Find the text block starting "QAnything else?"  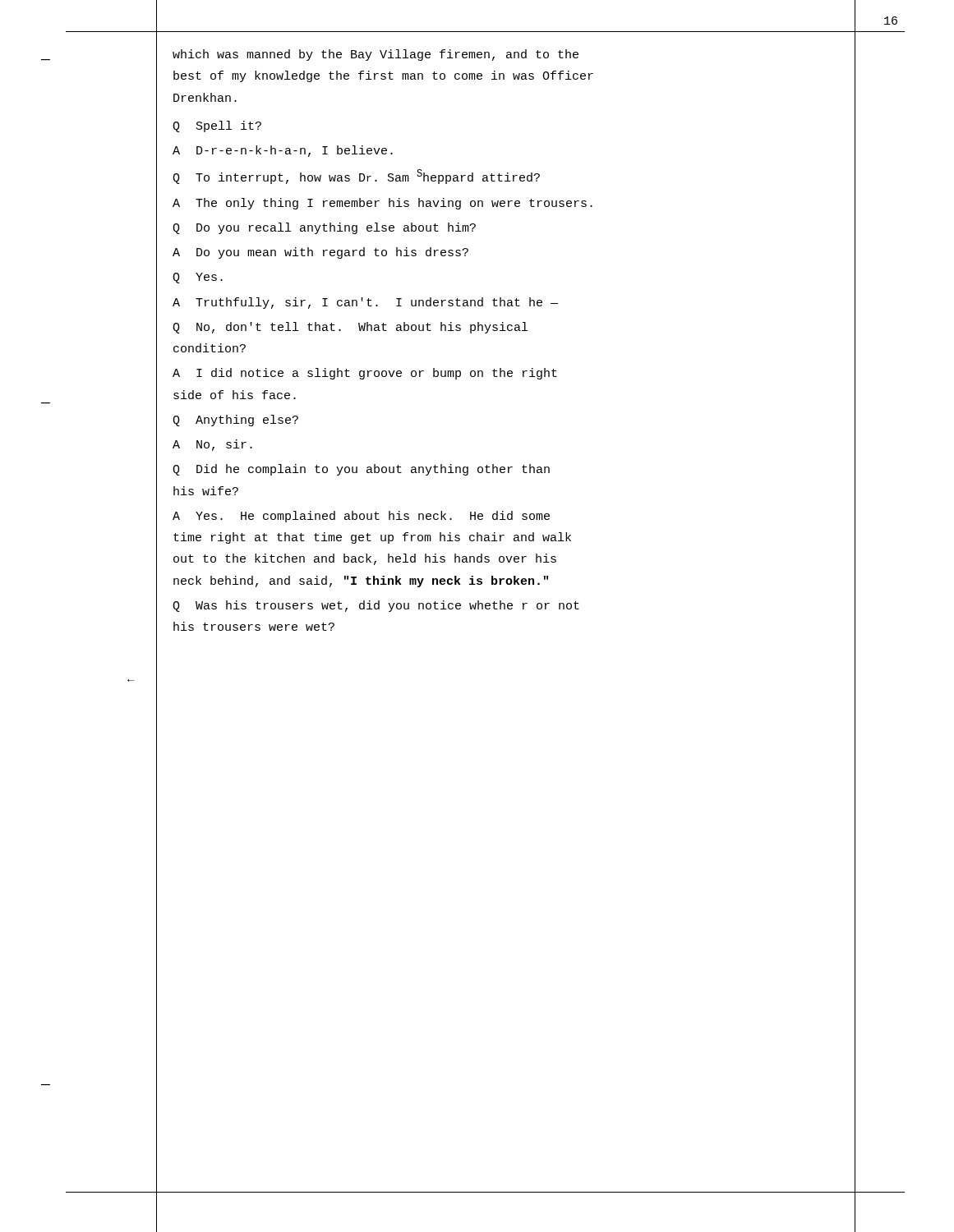(x=236, y=421)
